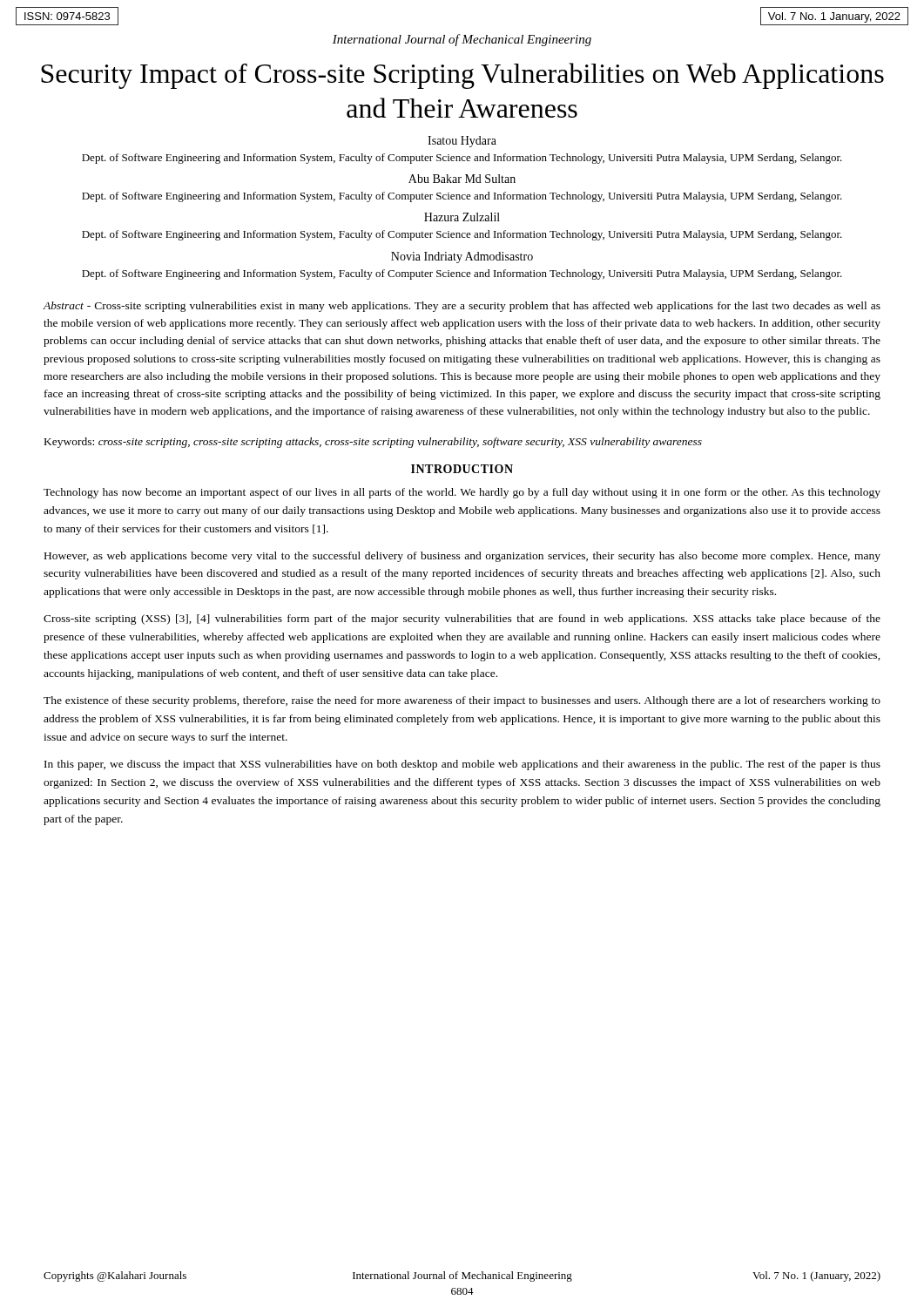Locate the text block containing "Abstract - Cross-site scripting vulnerabilities exist"
924x1307 pixels.
[x=462, y=358]
